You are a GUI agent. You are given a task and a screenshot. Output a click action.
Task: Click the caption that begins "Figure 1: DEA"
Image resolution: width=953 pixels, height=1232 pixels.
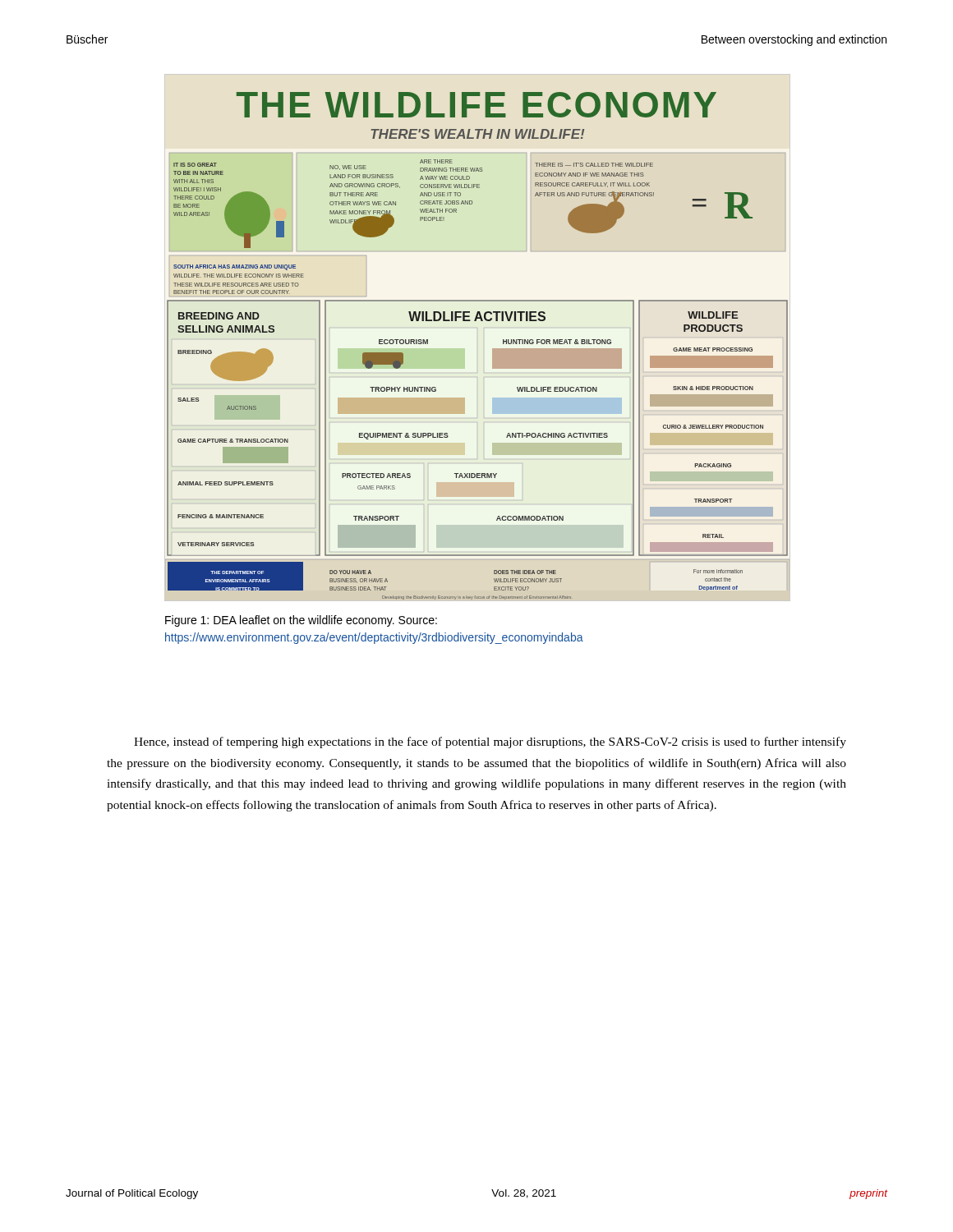(x=374, y=629)
